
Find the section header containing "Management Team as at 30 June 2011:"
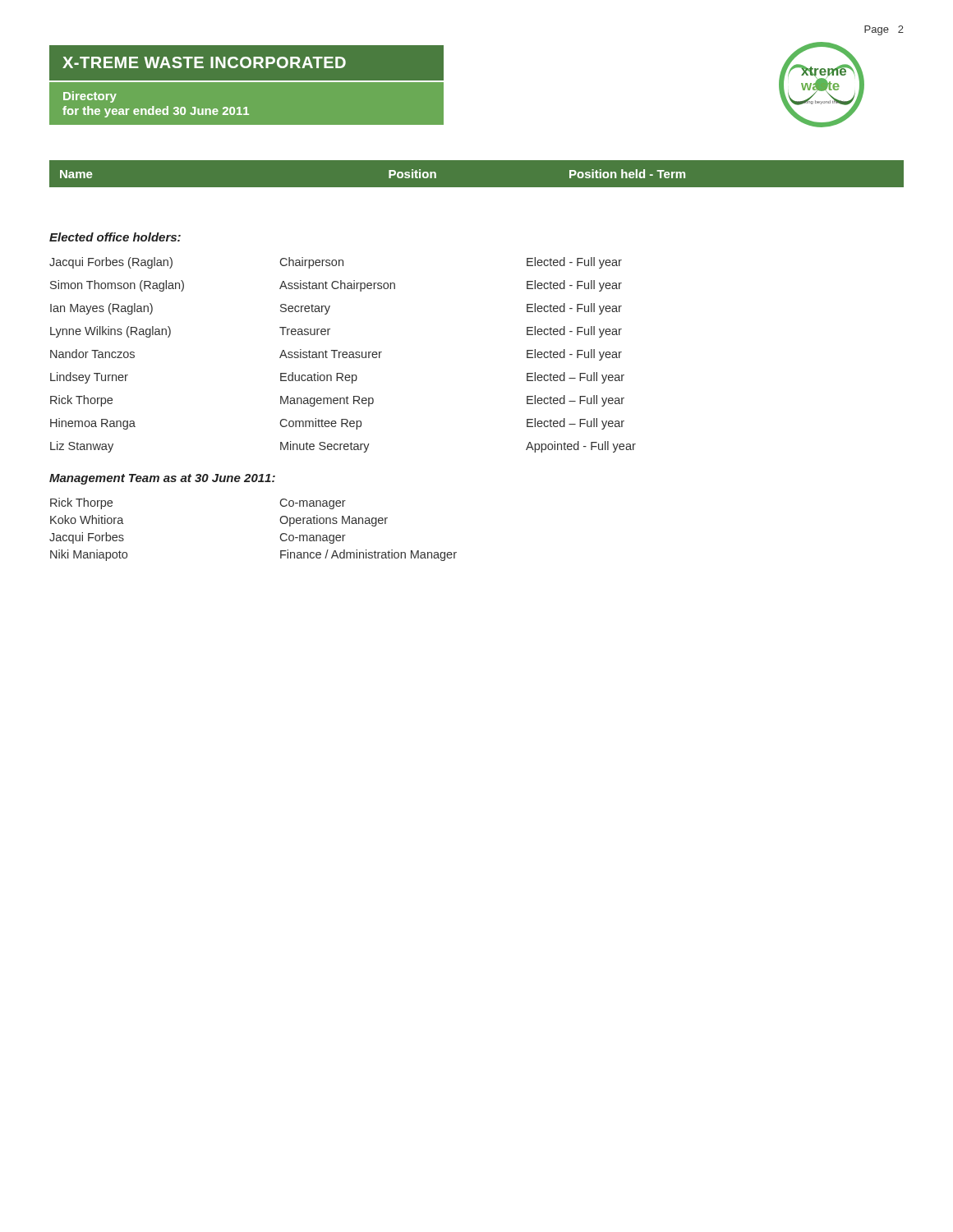pos(162,478)
